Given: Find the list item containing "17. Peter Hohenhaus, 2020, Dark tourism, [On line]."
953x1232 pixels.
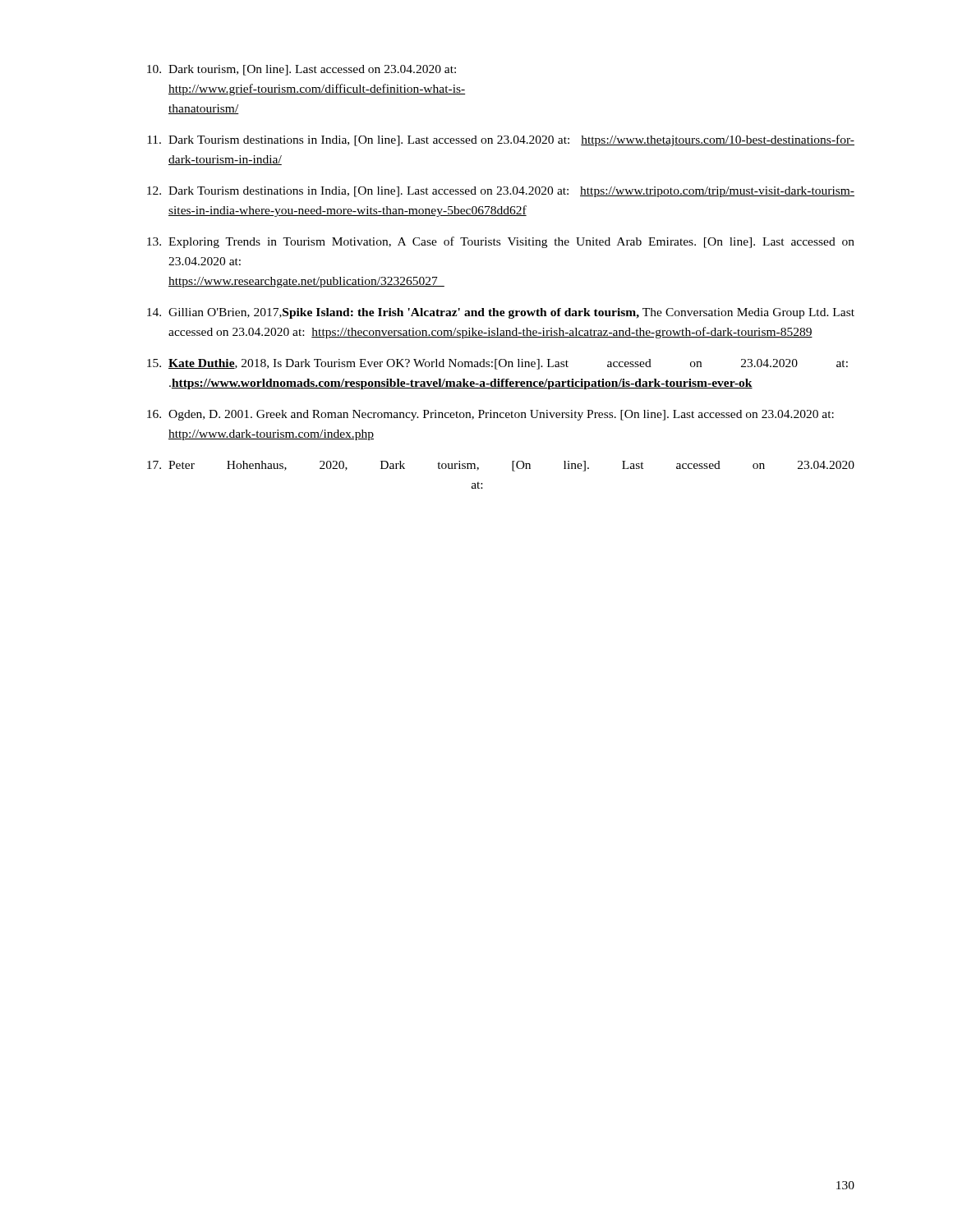Looking at the screenshot, I should tap(171, 466).
